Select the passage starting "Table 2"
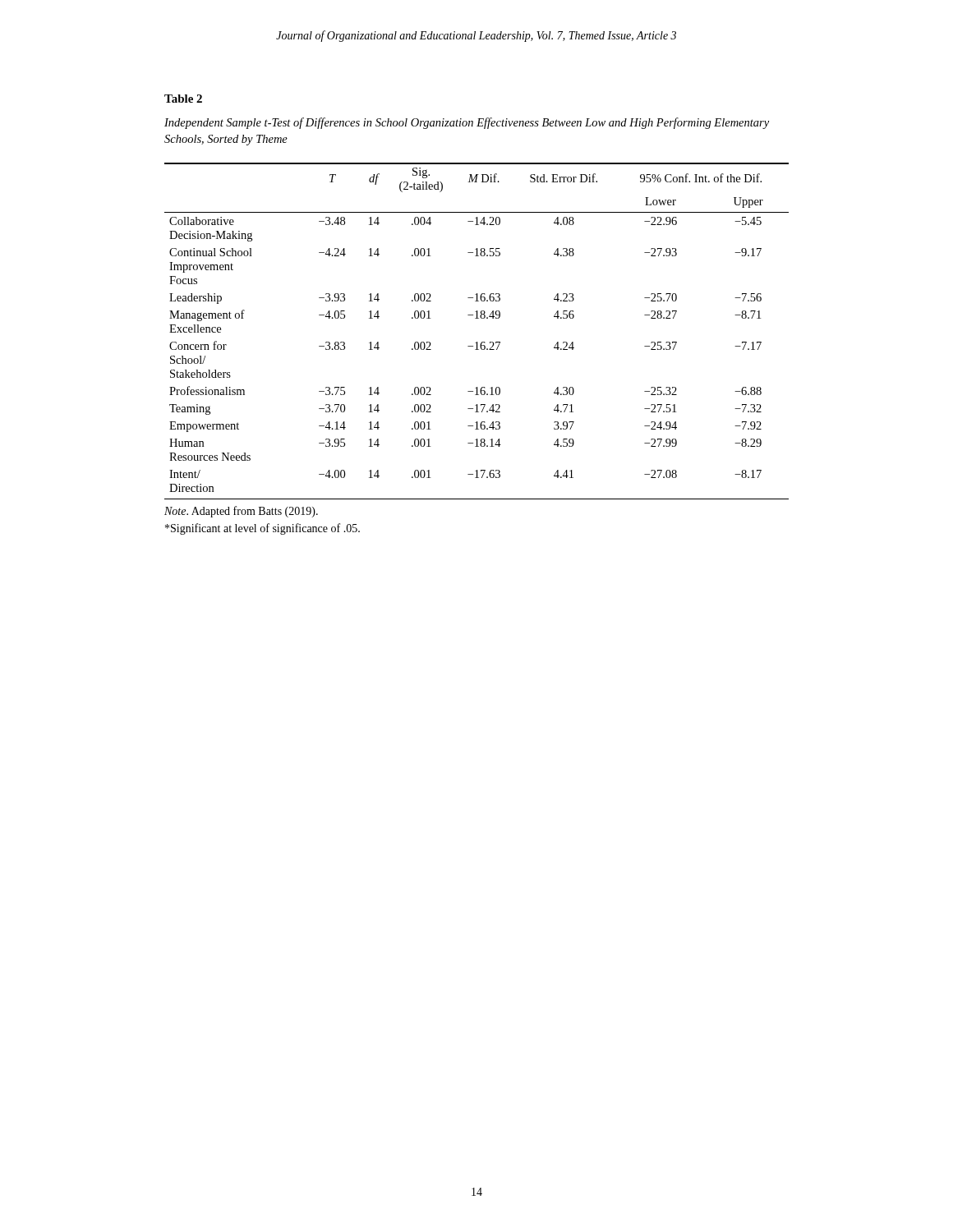Screen dimensions: 1232x953 tap(183, 99)
